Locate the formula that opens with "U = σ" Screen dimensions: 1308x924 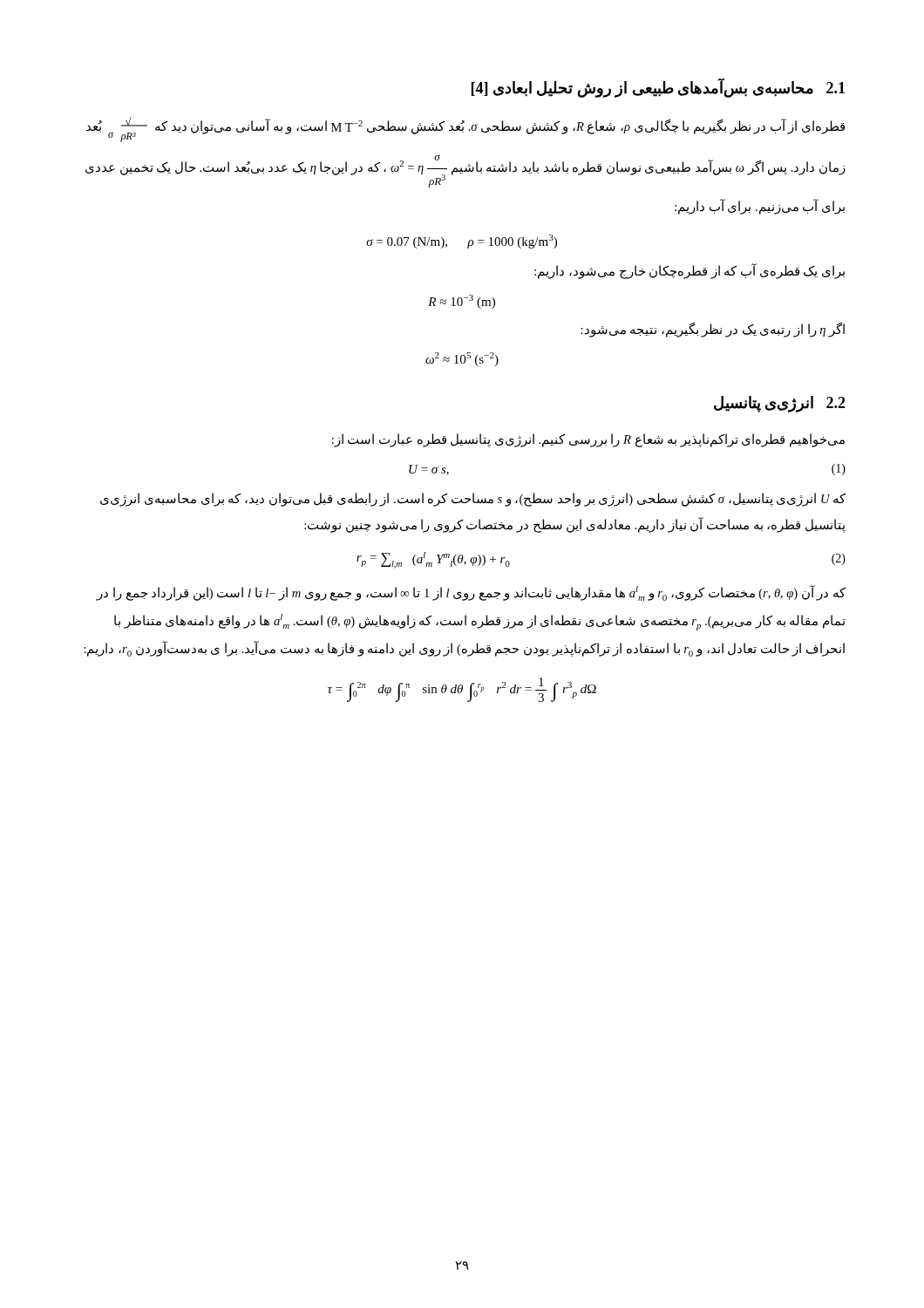[x=436, y=470]
